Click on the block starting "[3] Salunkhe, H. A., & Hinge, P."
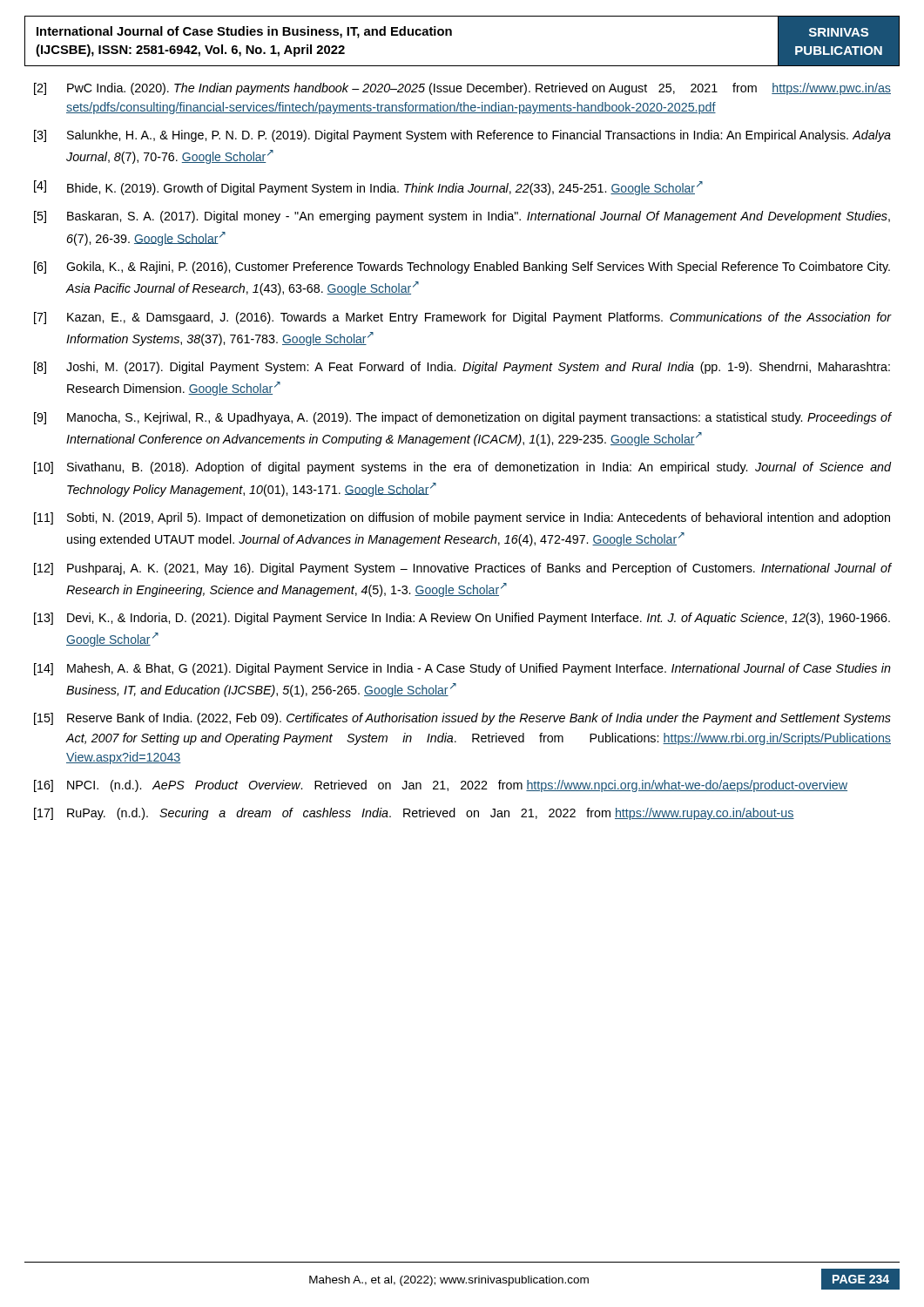The image size is (924, 1307). (462, 146)
